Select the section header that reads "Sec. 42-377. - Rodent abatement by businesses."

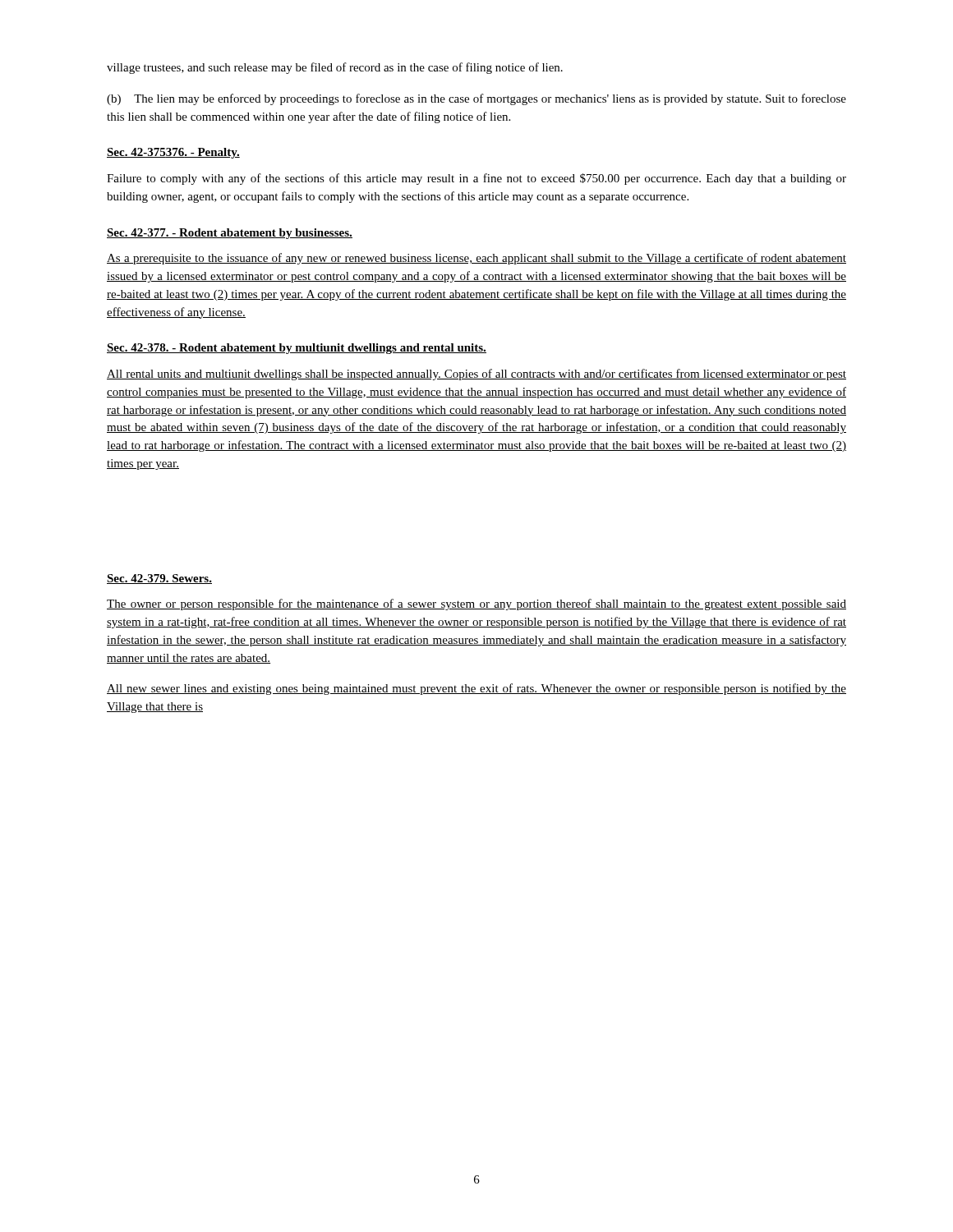pyautogui.click(x=230, y=232)
